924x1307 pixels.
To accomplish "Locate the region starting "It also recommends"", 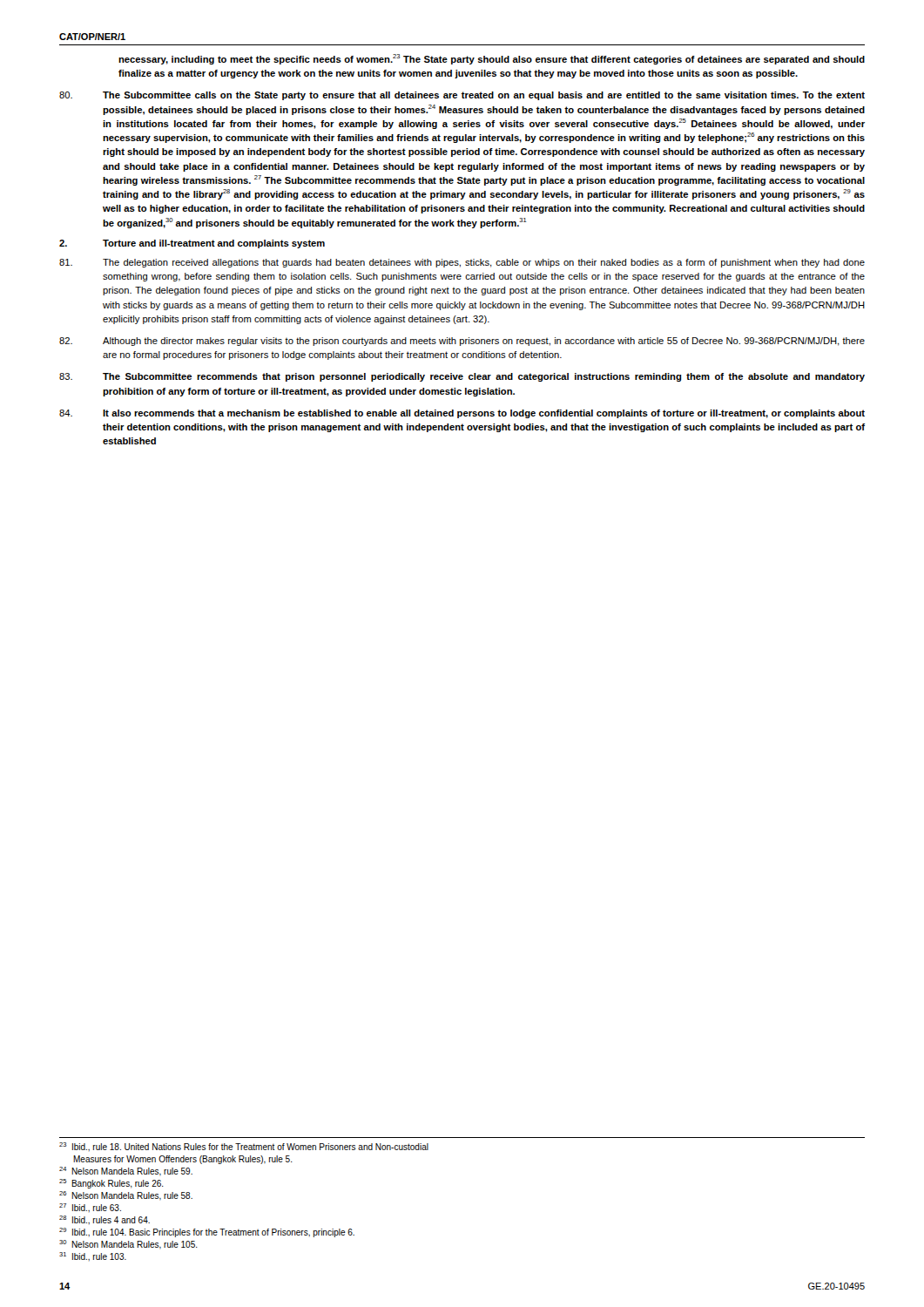I will coord(462,427).
